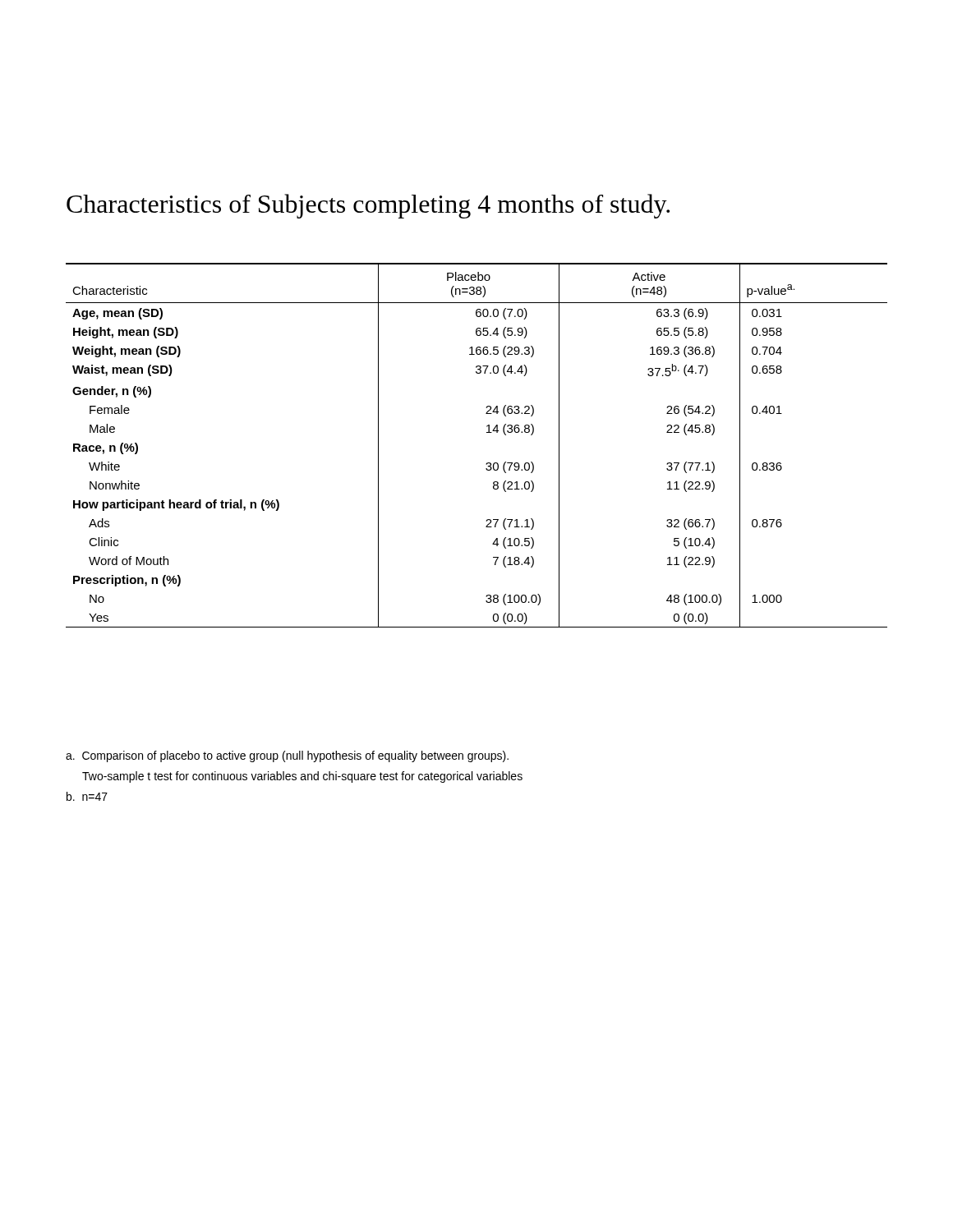Find "Characteristics of Subjects completing 4 months of study." on this page

click(x=476, y=204)
